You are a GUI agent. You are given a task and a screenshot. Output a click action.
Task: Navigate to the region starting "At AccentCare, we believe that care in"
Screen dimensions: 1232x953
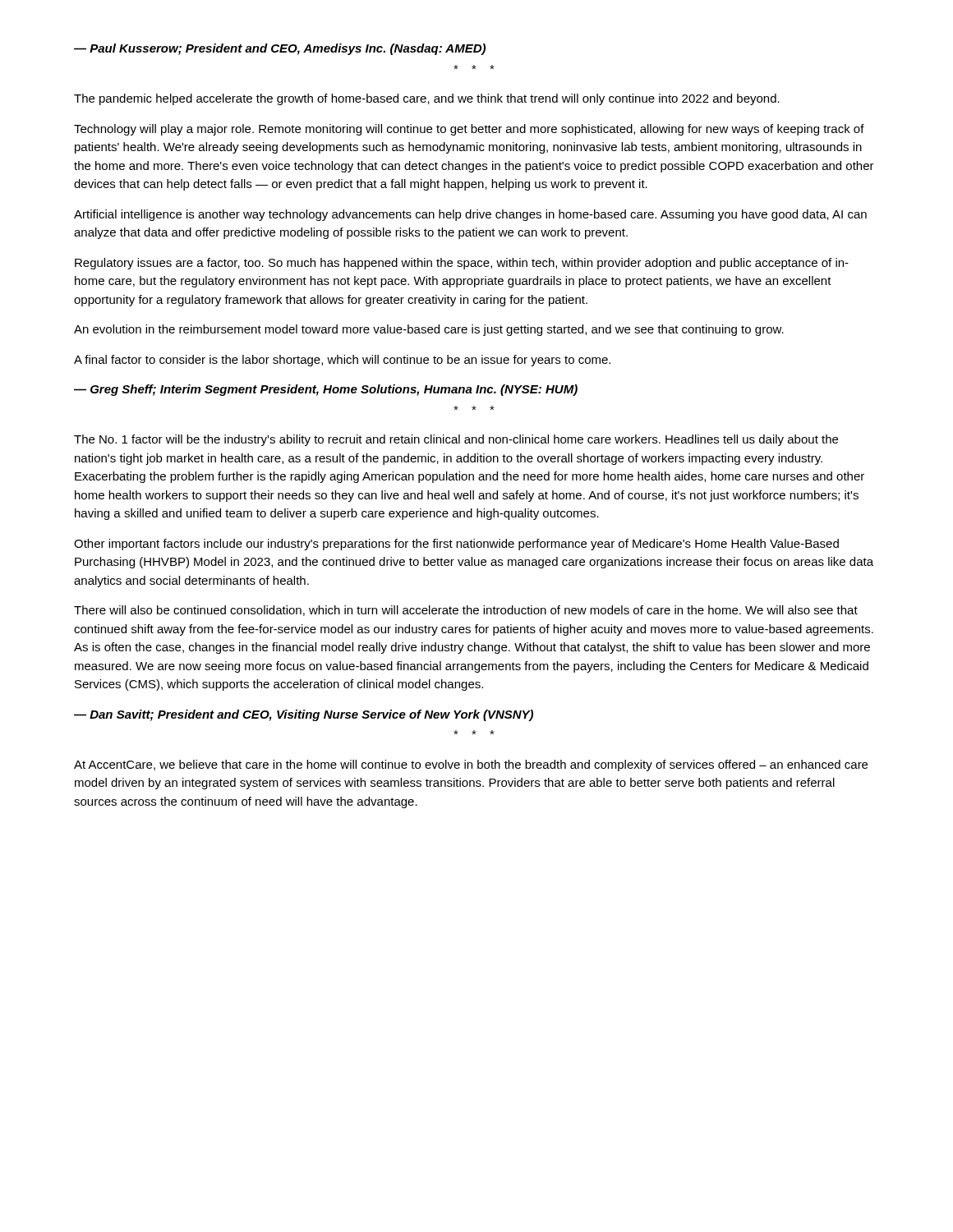tap(471, 782)
